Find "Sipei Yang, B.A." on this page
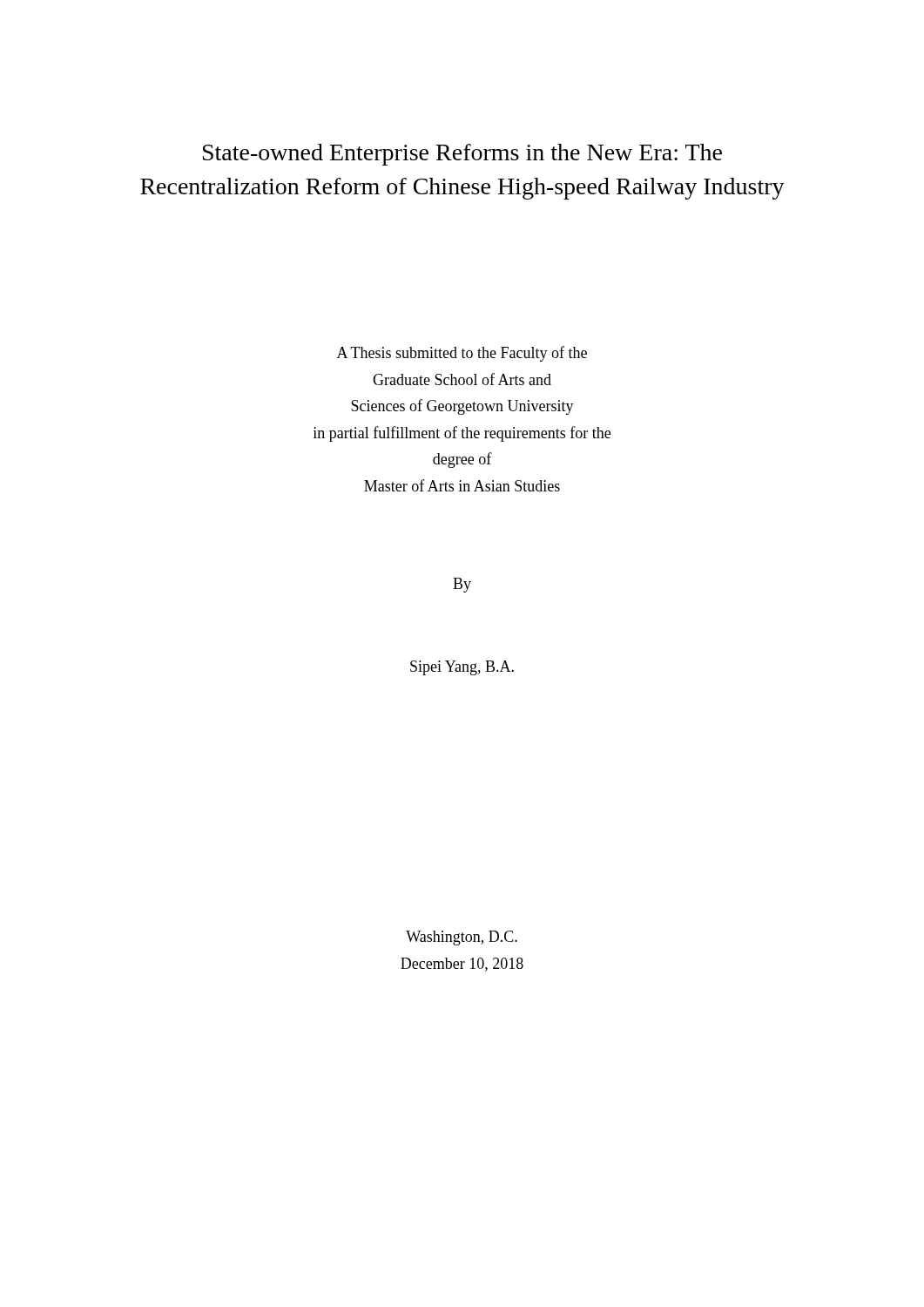This screenshot has width=924, height=1307. pos(462,667)
